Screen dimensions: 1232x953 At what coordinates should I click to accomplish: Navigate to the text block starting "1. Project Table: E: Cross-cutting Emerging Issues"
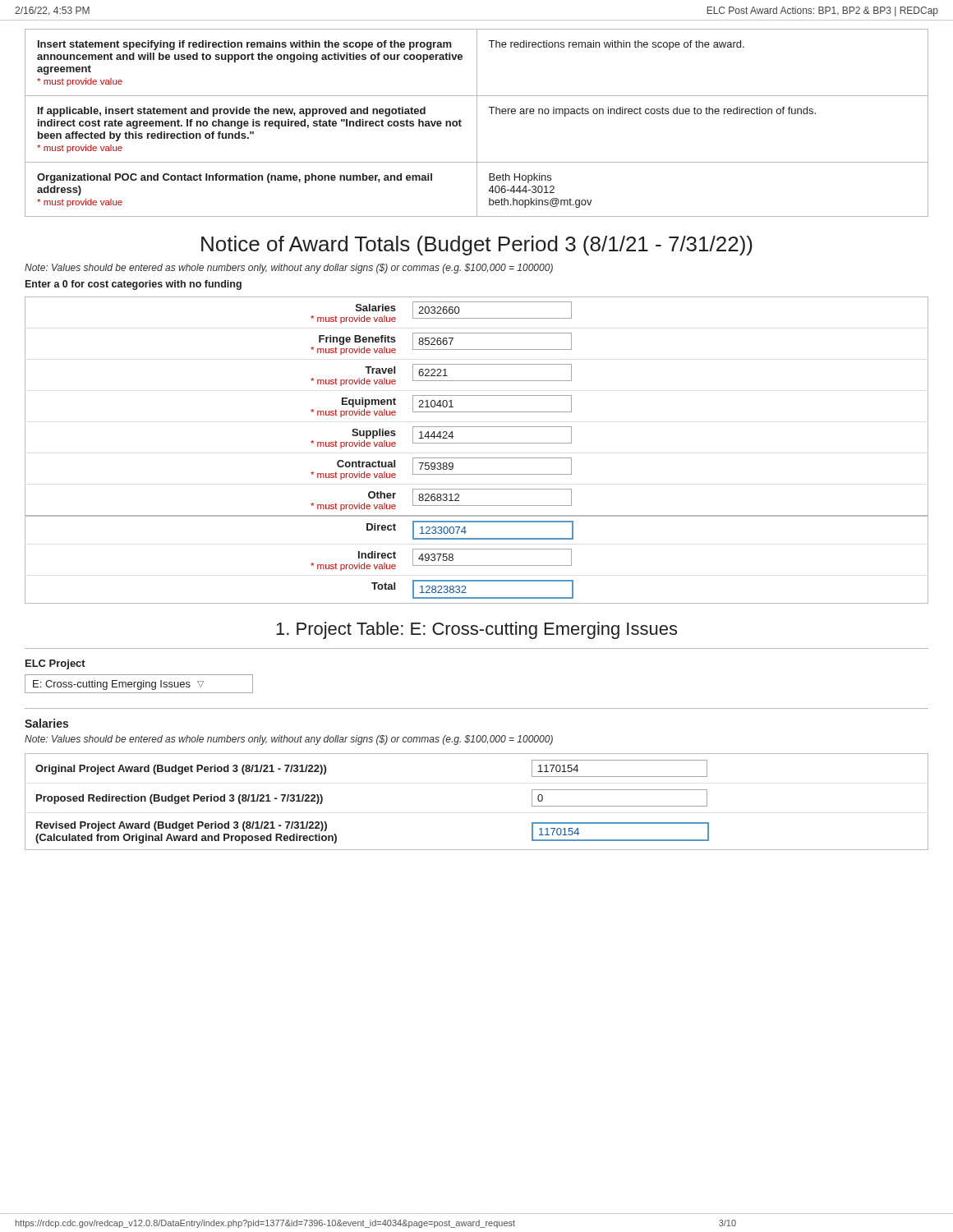coord(476,629)
